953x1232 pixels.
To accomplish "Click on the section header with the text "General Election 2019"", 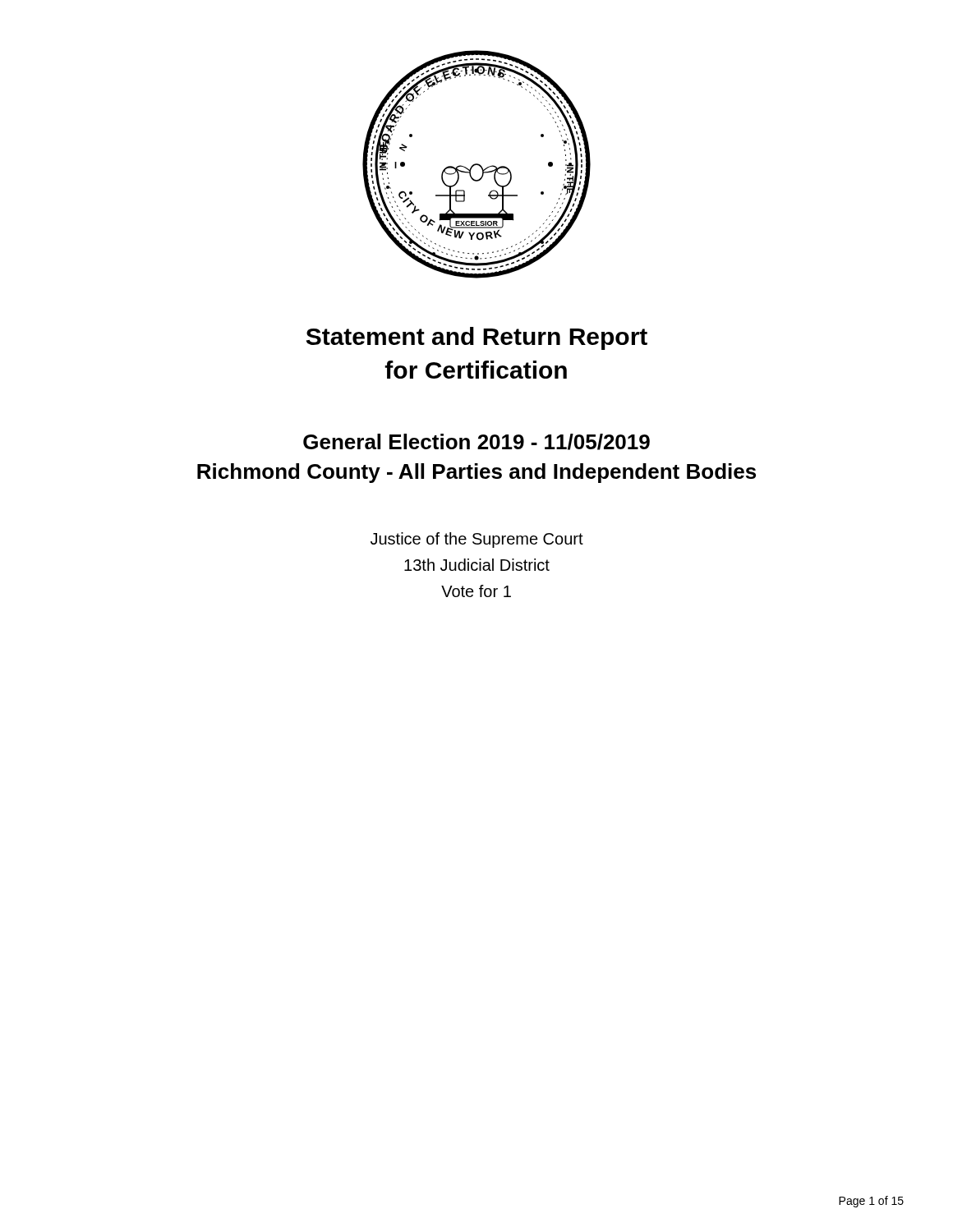I will [476, 457].
